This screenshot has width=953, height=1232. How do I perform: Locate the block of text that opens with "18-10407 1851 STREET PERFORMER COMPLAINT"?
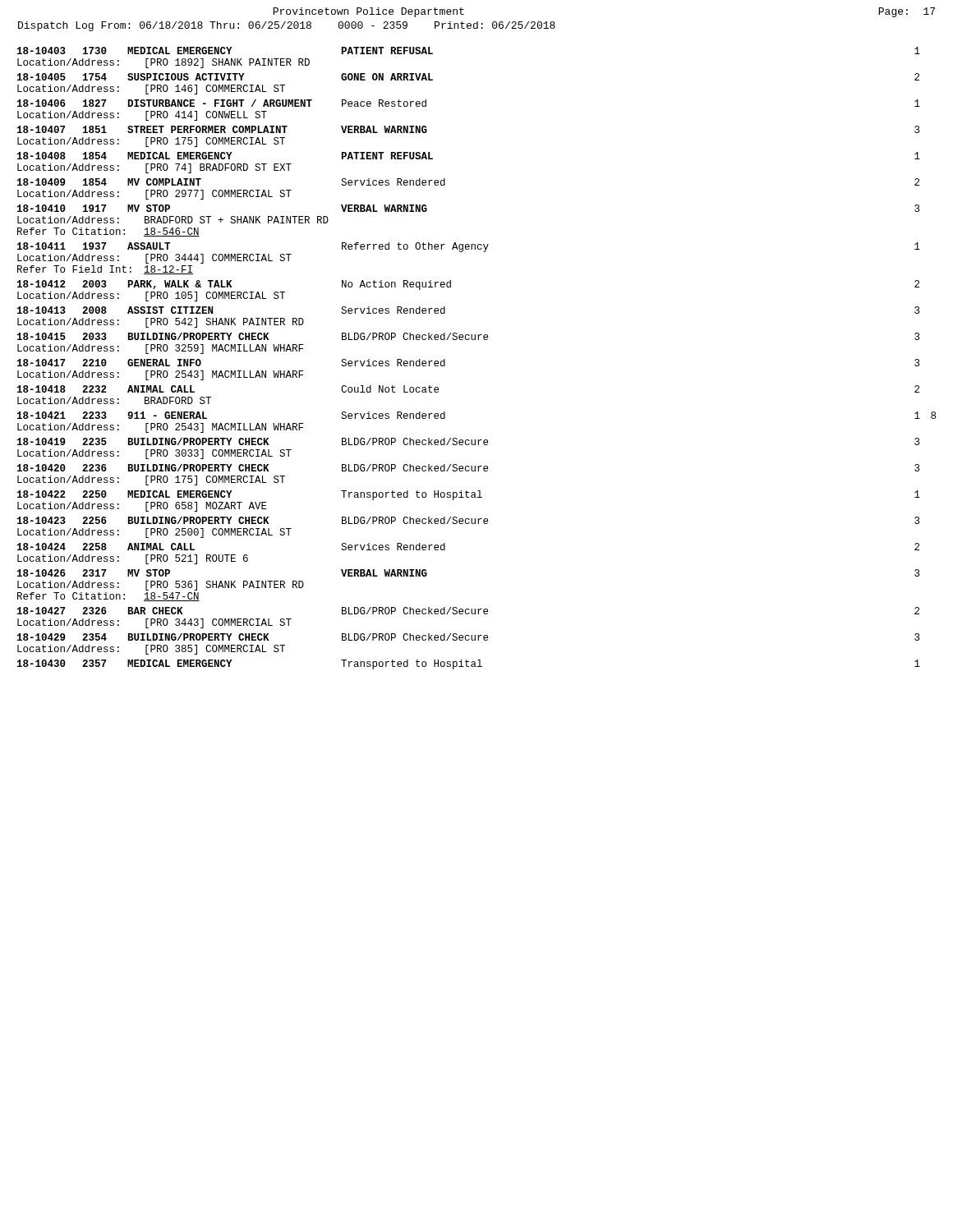tap(41, 129)
